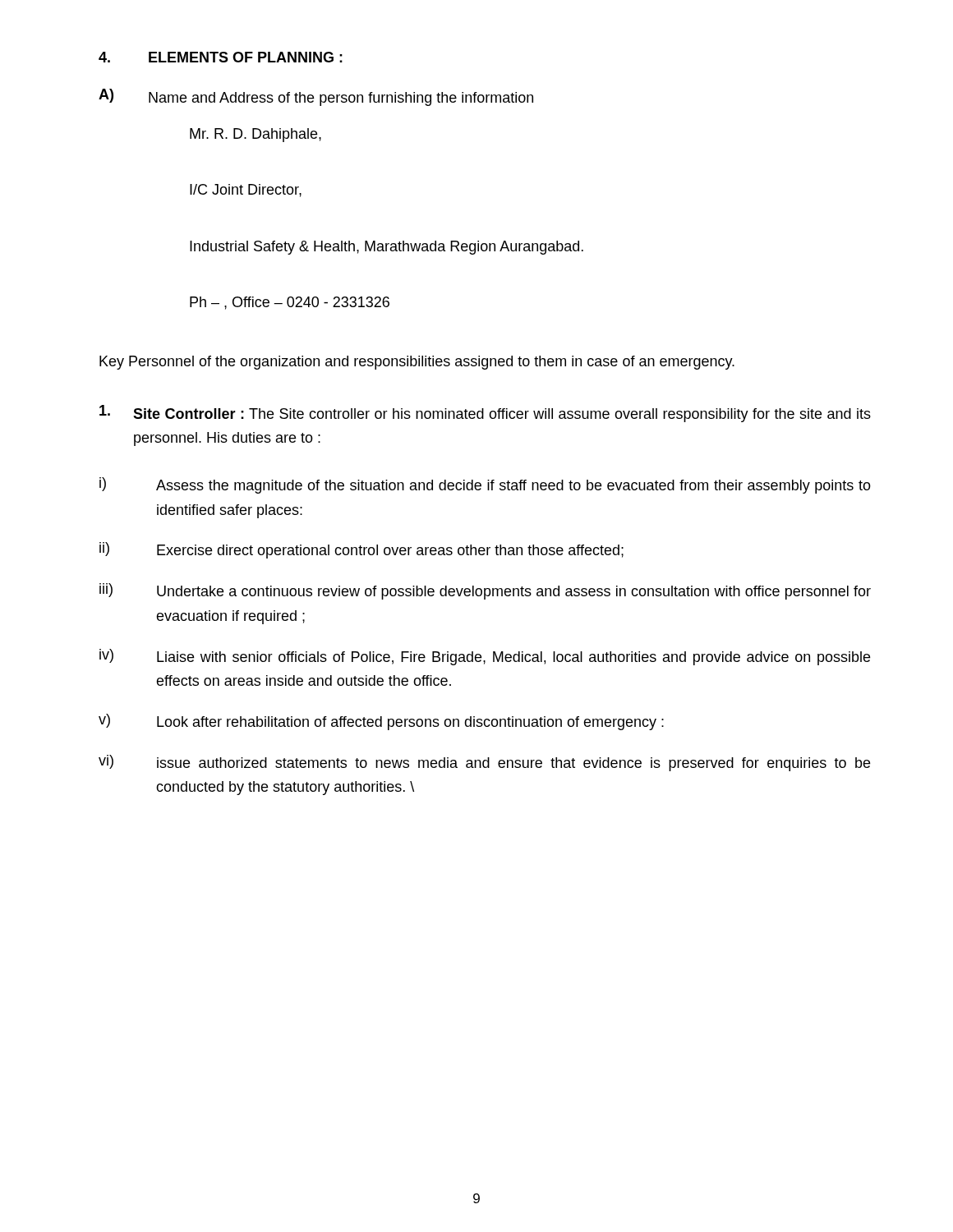Select the text block starting "ii) Exercise direct operational control over areas"
Screen dimensions: 1232x953
point(485,551)
